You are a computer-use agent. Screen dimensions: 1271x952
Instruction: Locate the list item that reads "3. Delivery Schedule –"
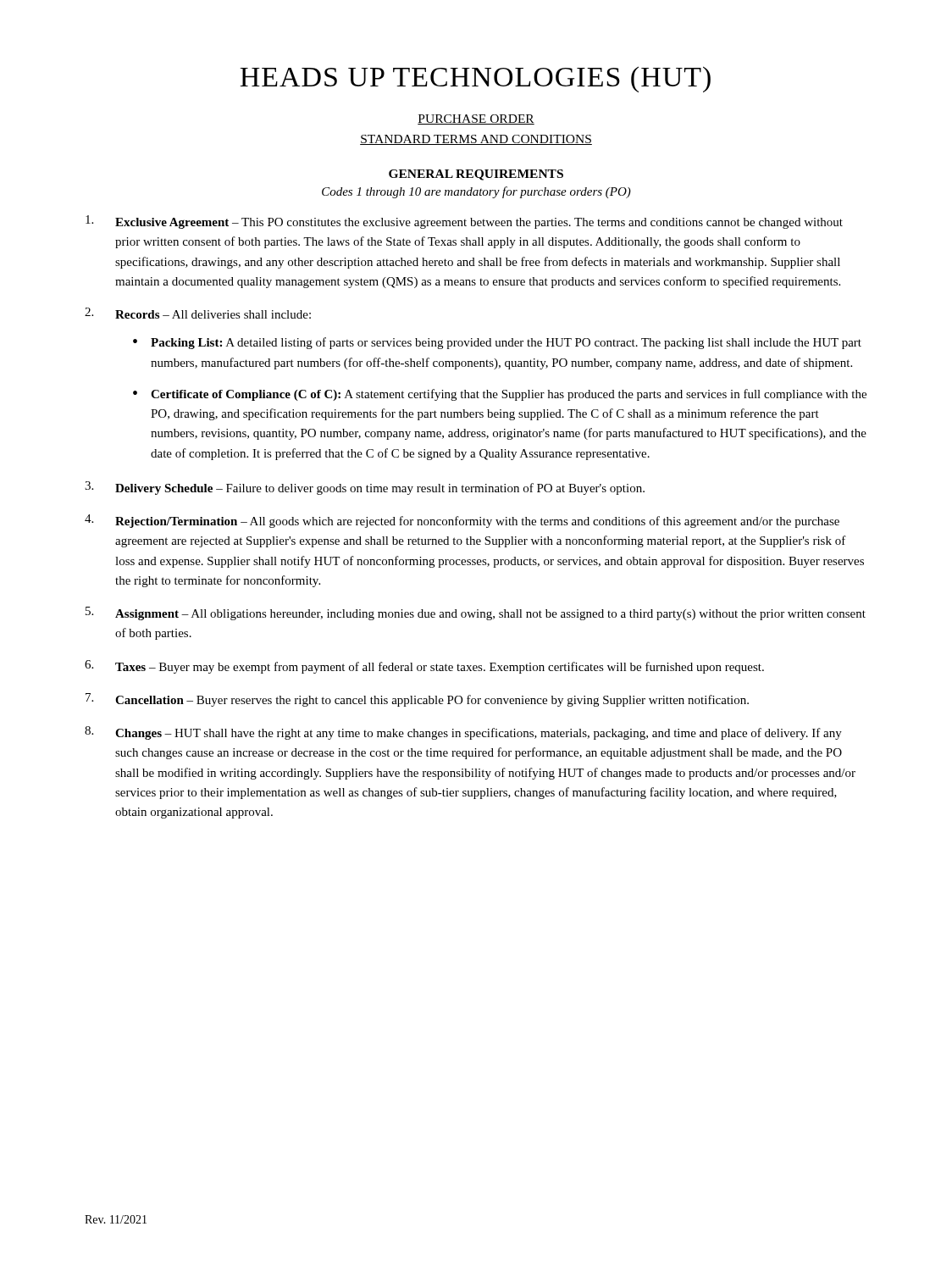(x=476, y=488)
